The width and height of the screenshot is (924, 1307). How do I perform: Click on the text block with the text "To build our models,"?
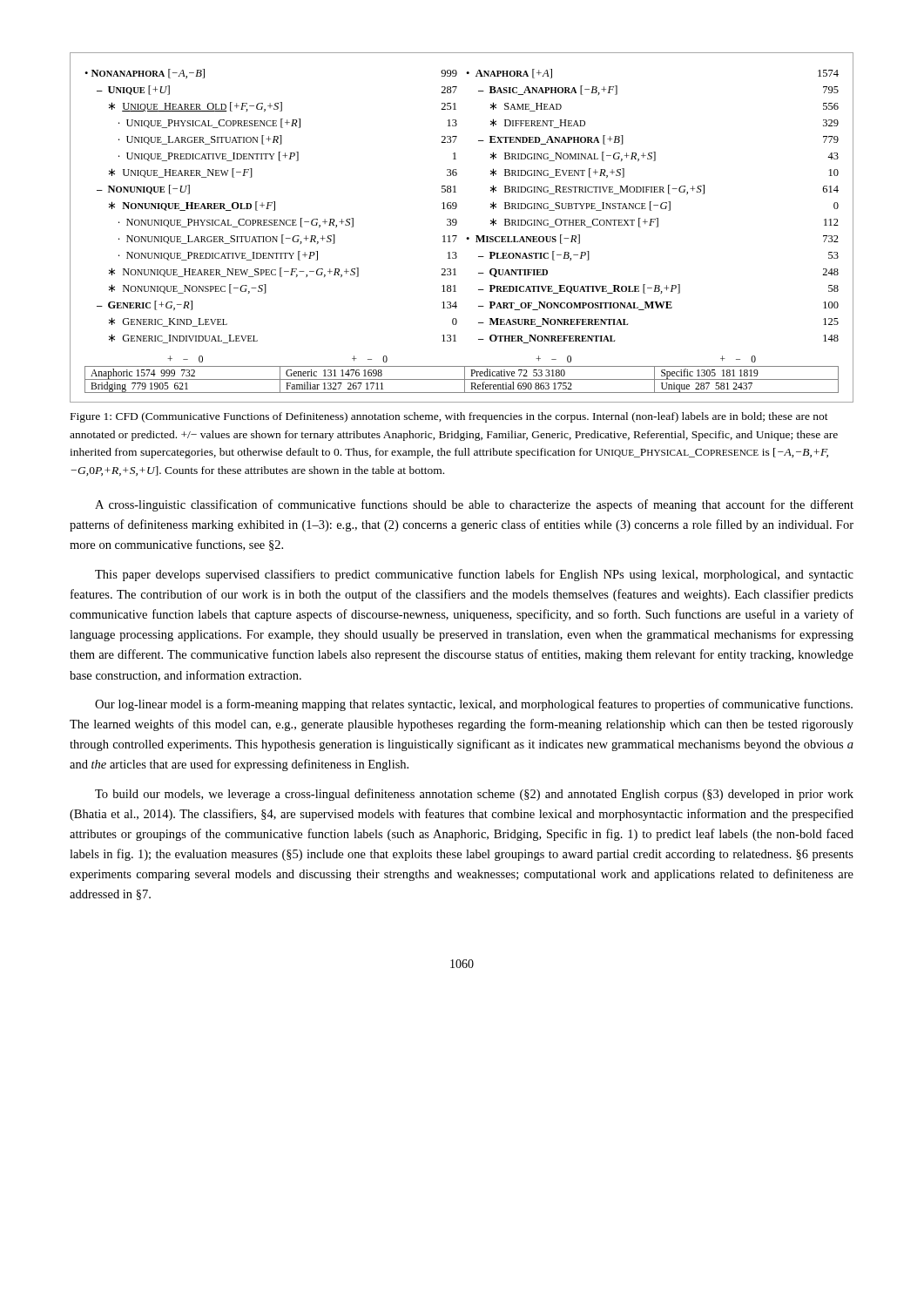(x=462, y=844)
